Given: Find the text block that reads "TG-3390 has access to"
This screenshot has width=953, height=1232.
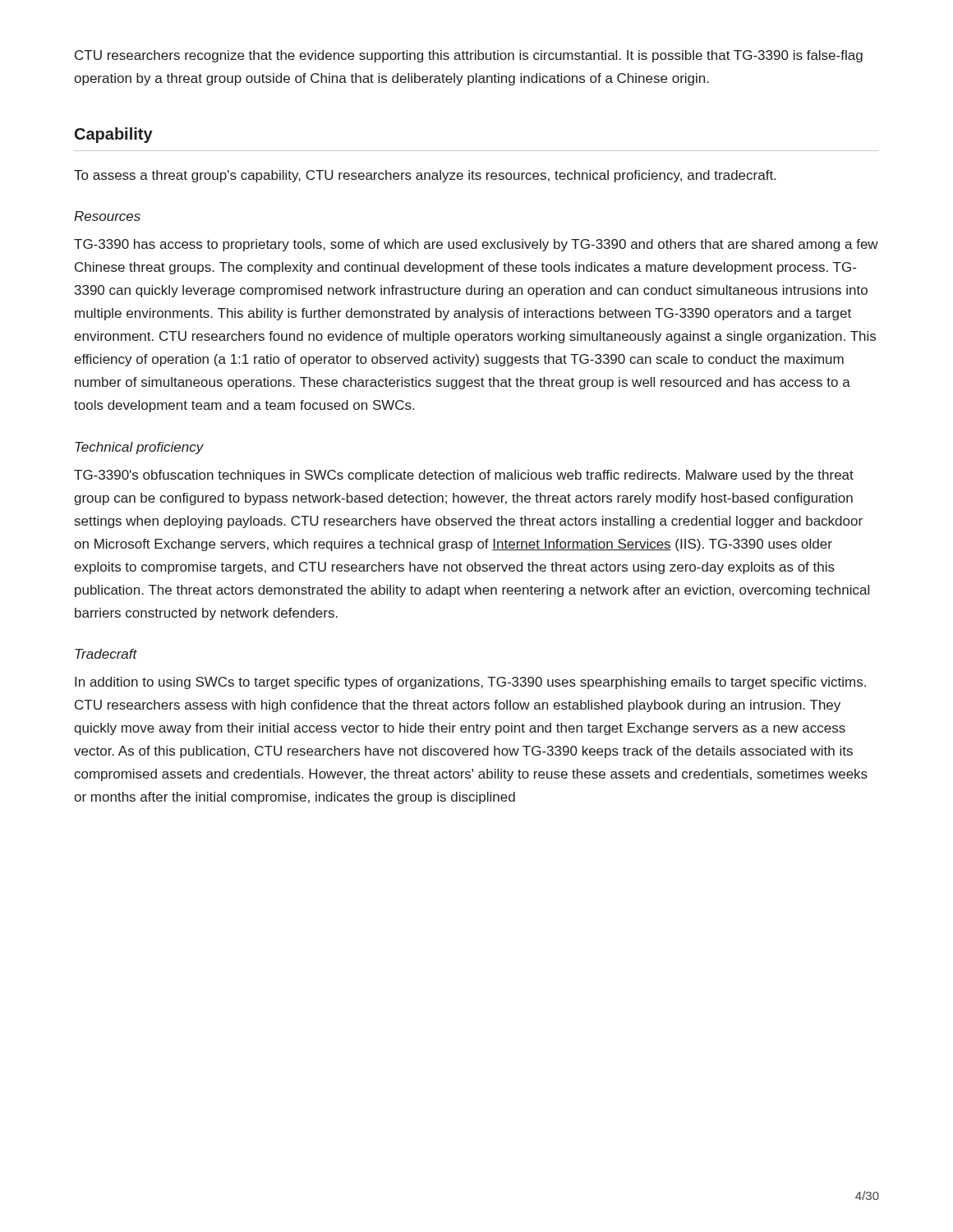Looking at the screenshot, I should click(476, 325).
